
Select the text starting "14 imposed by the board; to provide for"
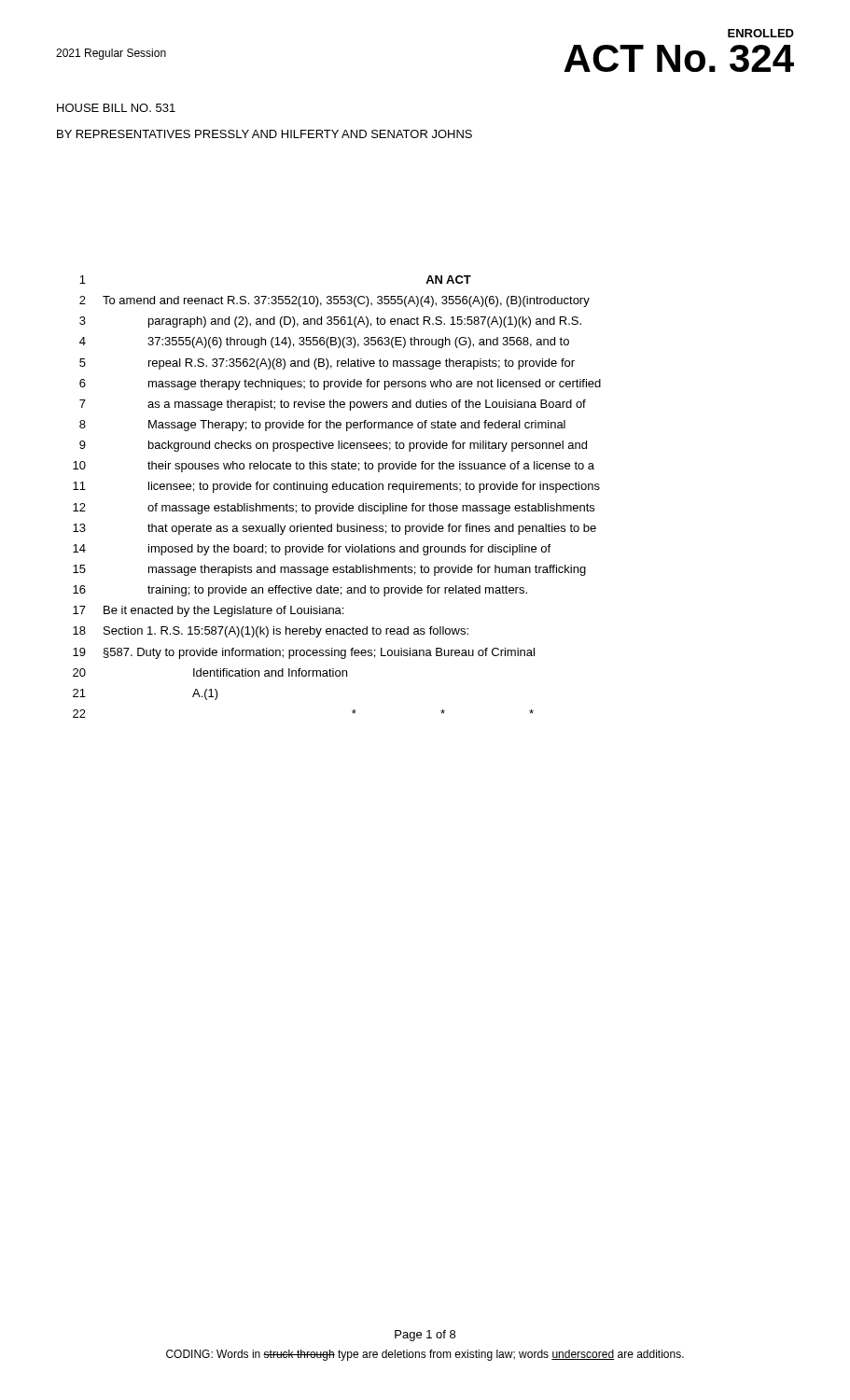click(425, 549)
